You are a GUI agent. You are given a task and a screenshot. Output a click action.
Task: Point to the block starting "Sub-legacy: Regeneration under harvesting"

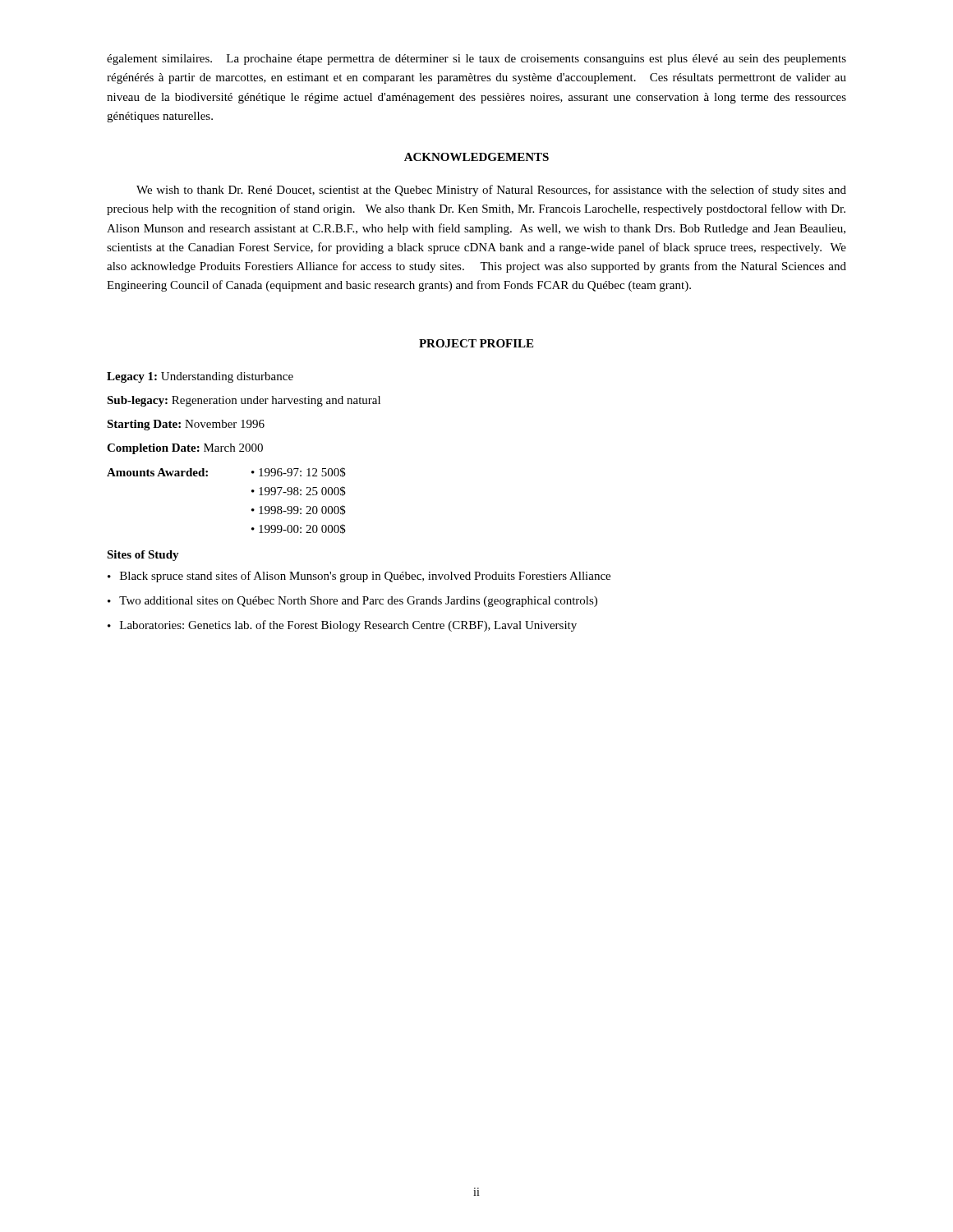point(244,400)
